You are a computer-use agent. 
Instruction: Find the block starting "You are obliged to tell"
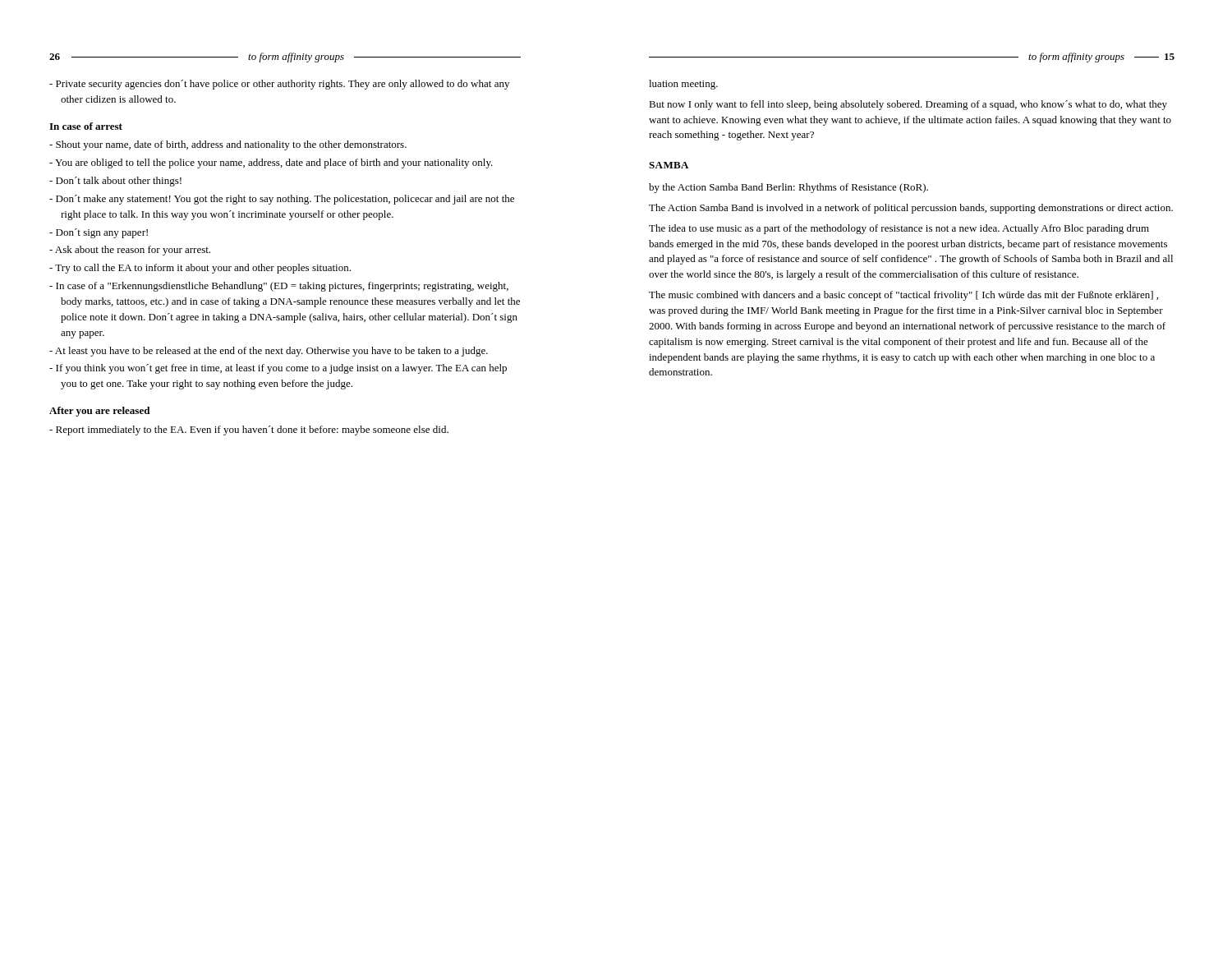coord(277,162)
